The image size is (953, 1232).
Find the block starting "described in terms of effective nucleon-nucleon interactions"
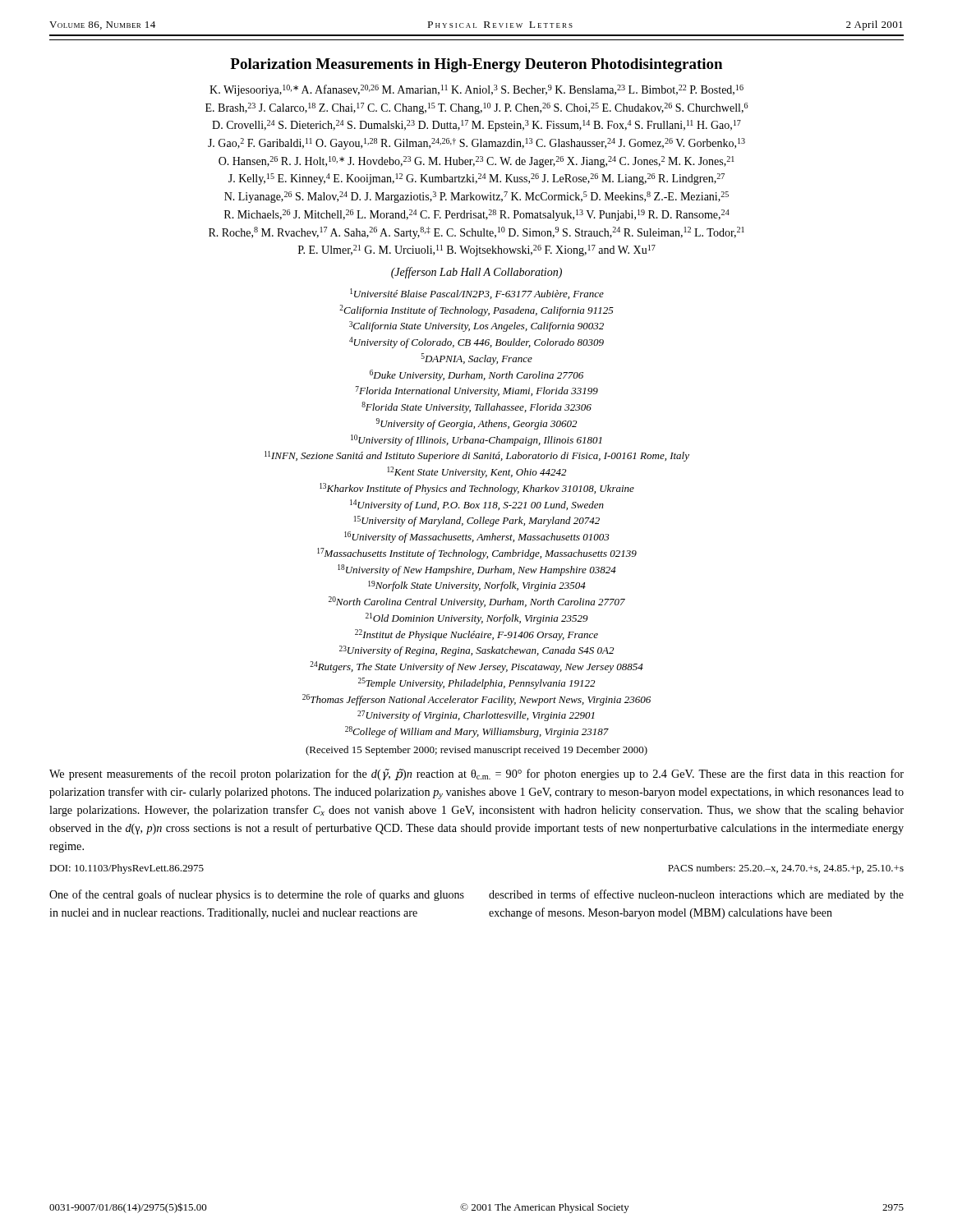(696, 904)
